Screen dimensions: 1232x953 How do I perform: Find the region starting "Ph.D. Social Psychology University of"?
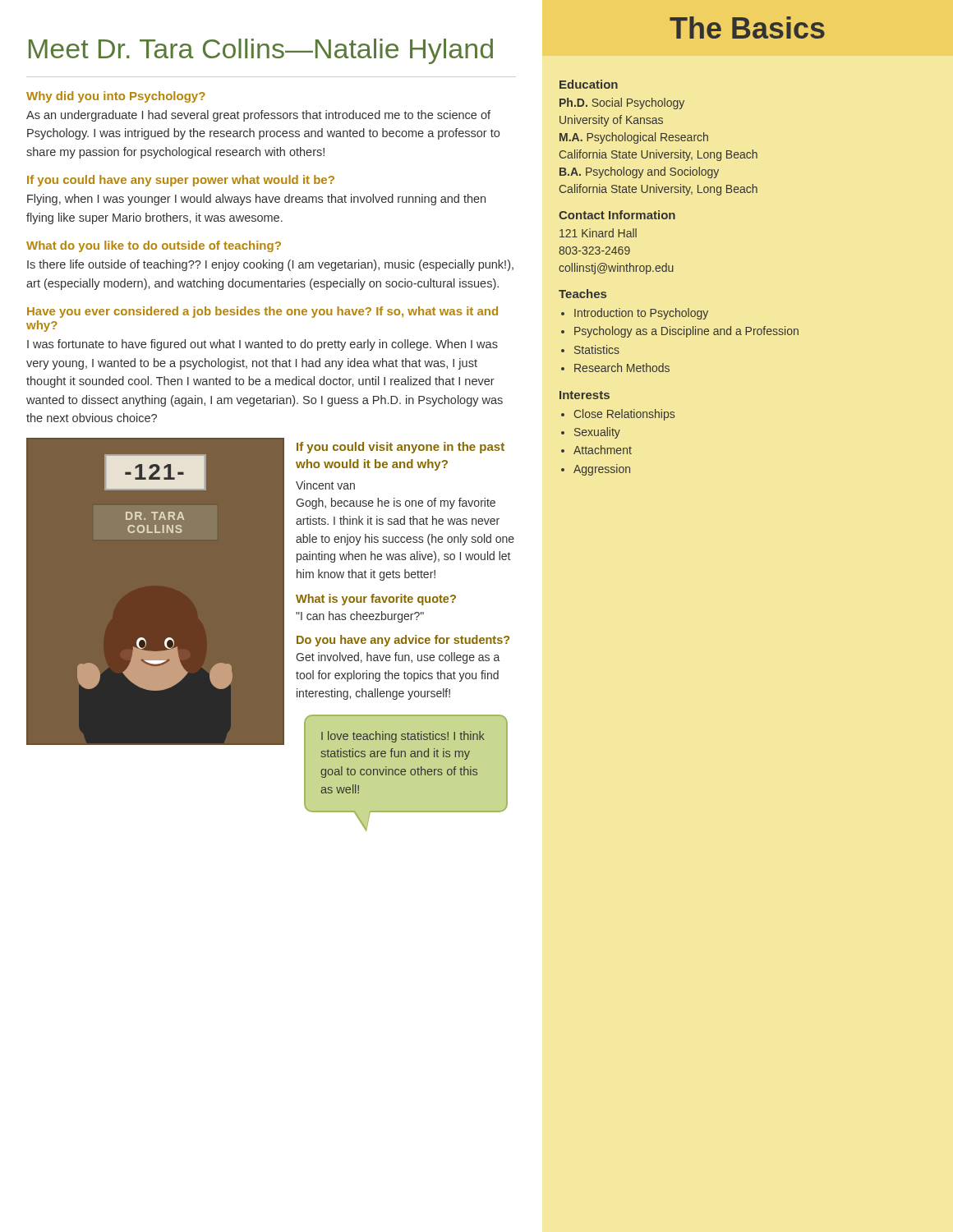coord(658,146)
